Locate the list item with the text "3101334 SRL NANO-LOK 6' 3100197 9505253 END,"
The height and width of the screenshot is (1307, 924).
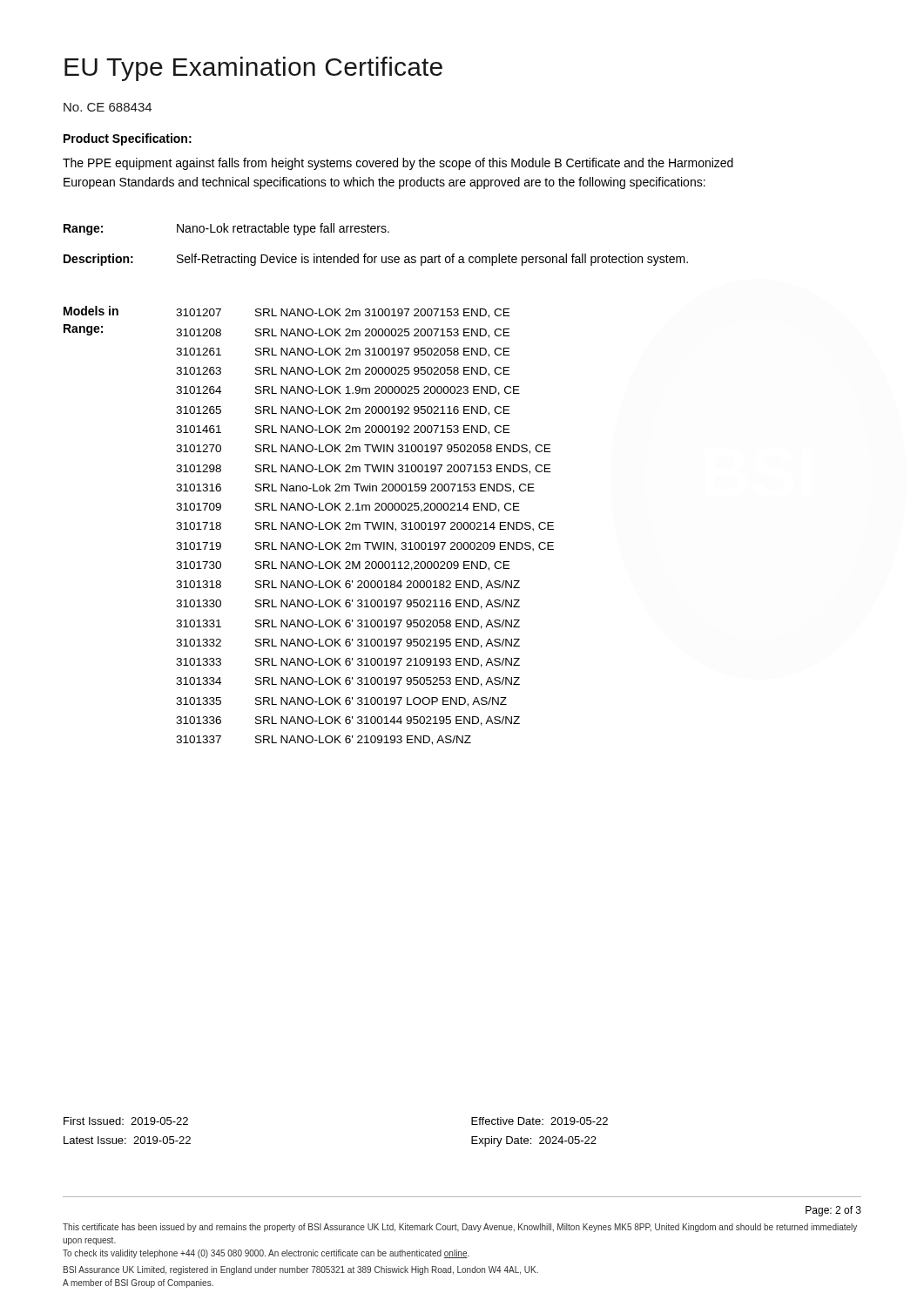[x=348, y=682]
